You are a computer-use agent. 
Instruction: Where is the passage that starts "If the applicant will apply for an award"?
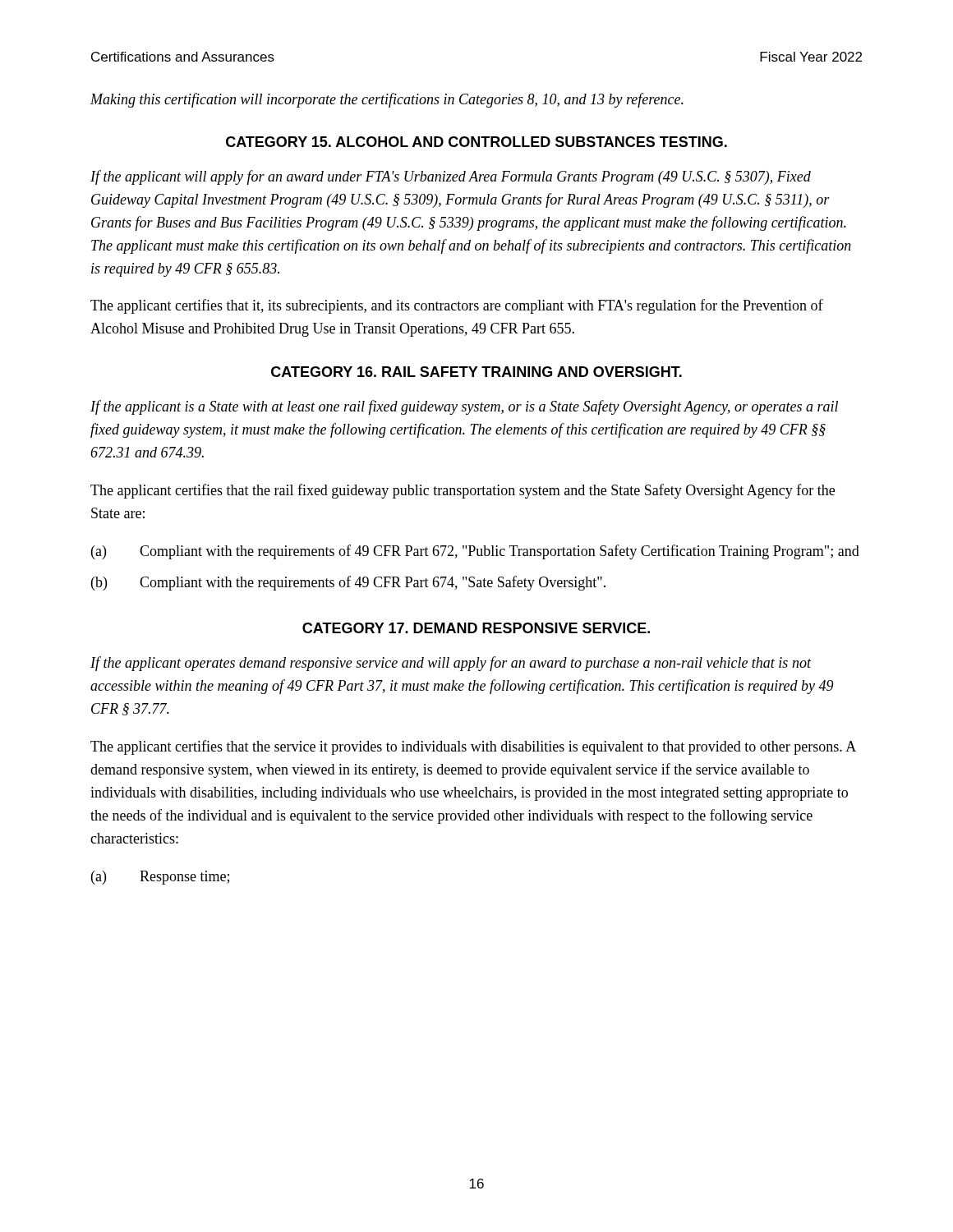tap(471, 222)
